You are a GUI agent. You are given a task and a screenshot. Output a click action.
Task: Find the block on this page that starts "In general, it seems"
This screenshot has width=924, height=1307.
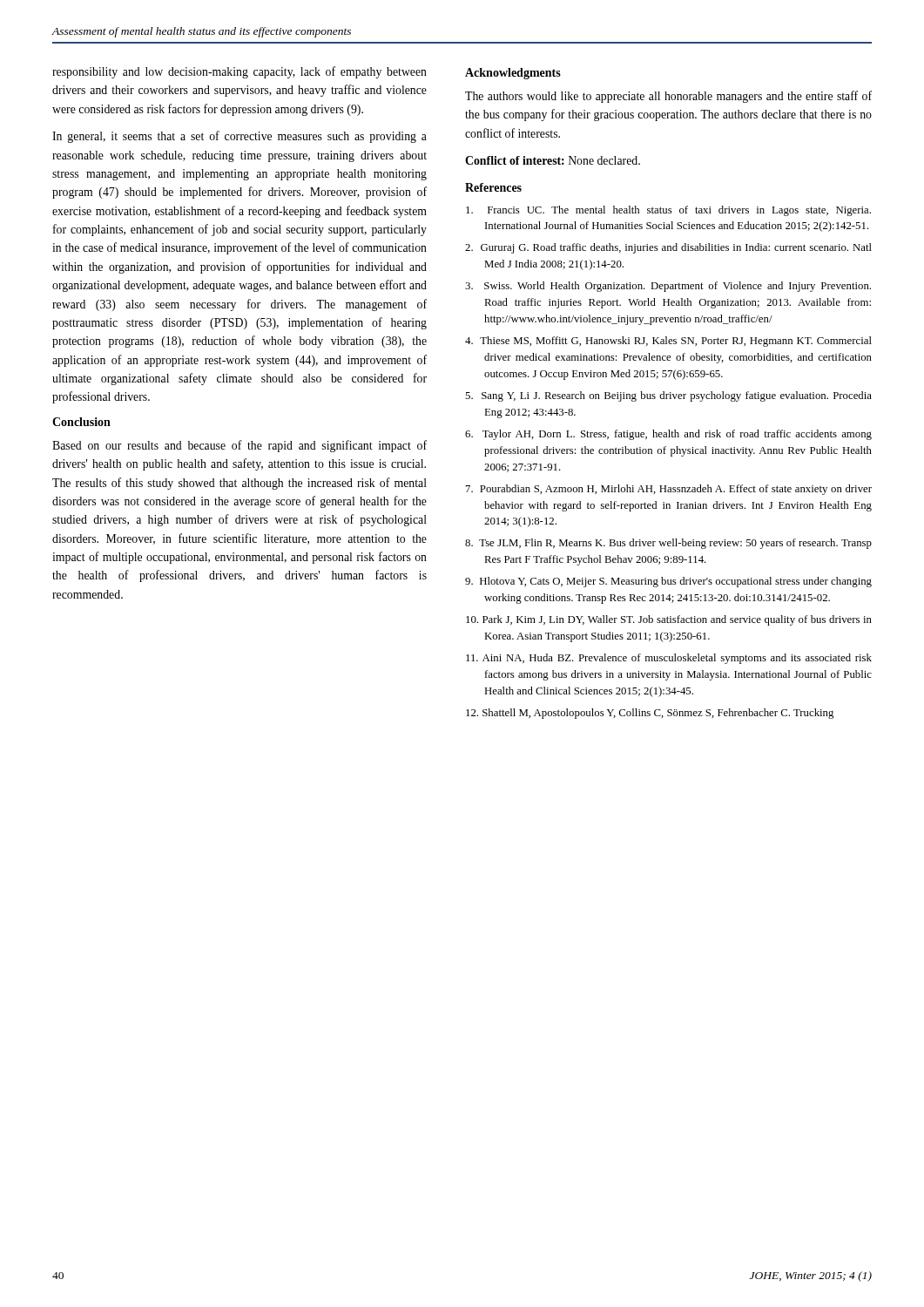(240, 267)
